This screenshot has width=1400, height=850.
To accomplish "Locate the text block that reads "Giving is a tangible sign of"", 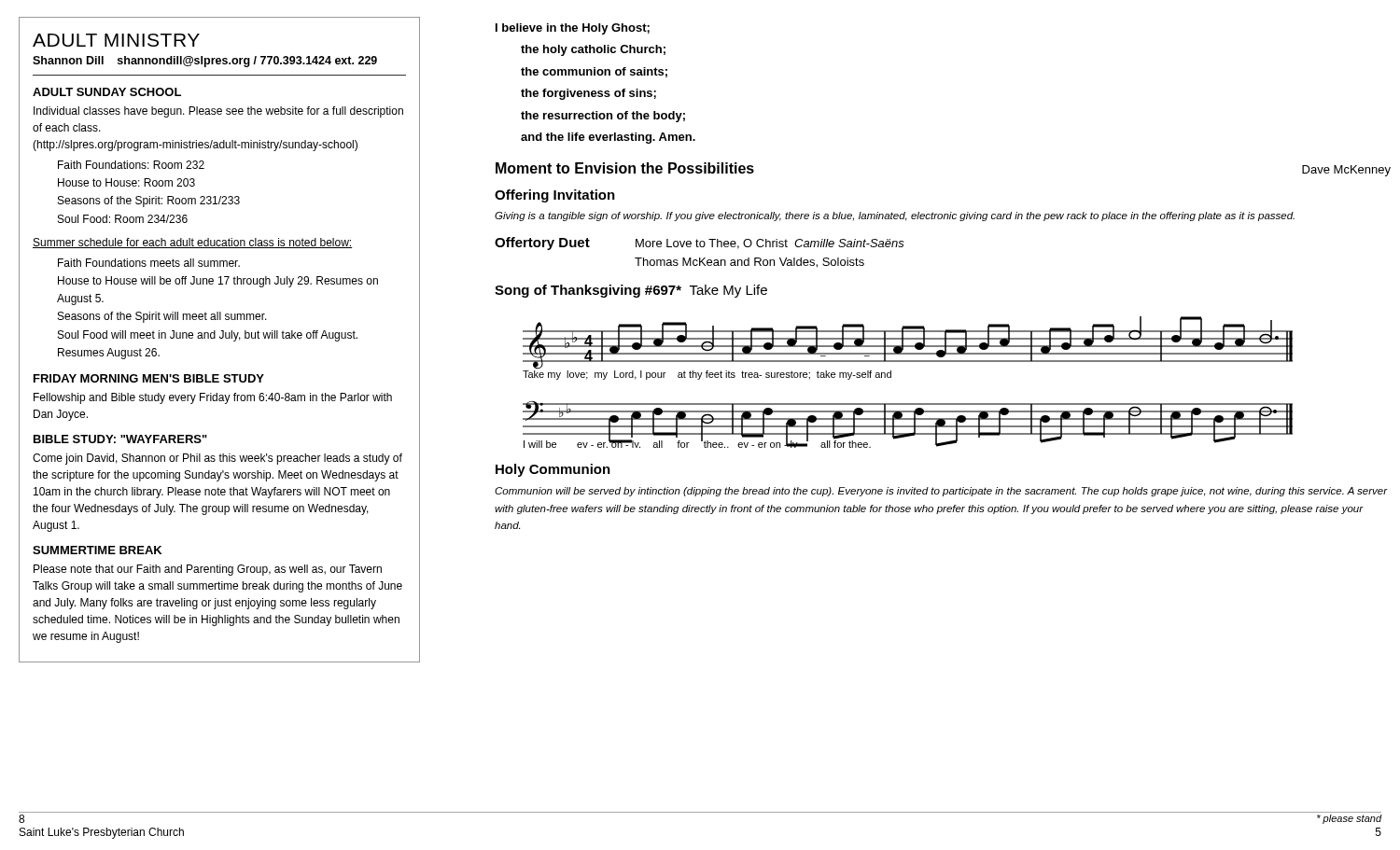I will (895, 216).
